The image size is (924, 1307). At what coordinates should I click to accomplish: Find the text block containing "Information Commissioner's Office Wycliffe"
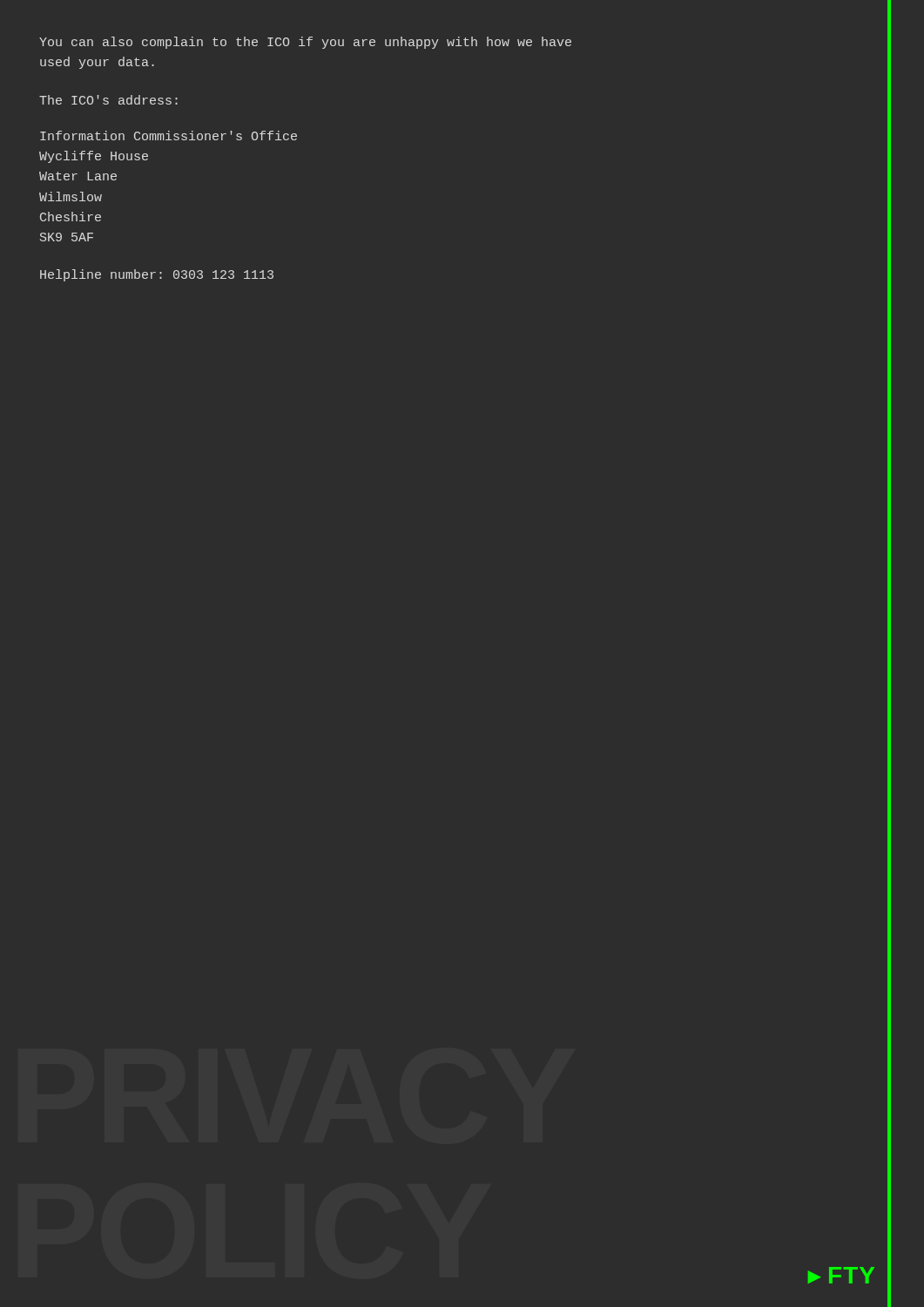[169, 135]
